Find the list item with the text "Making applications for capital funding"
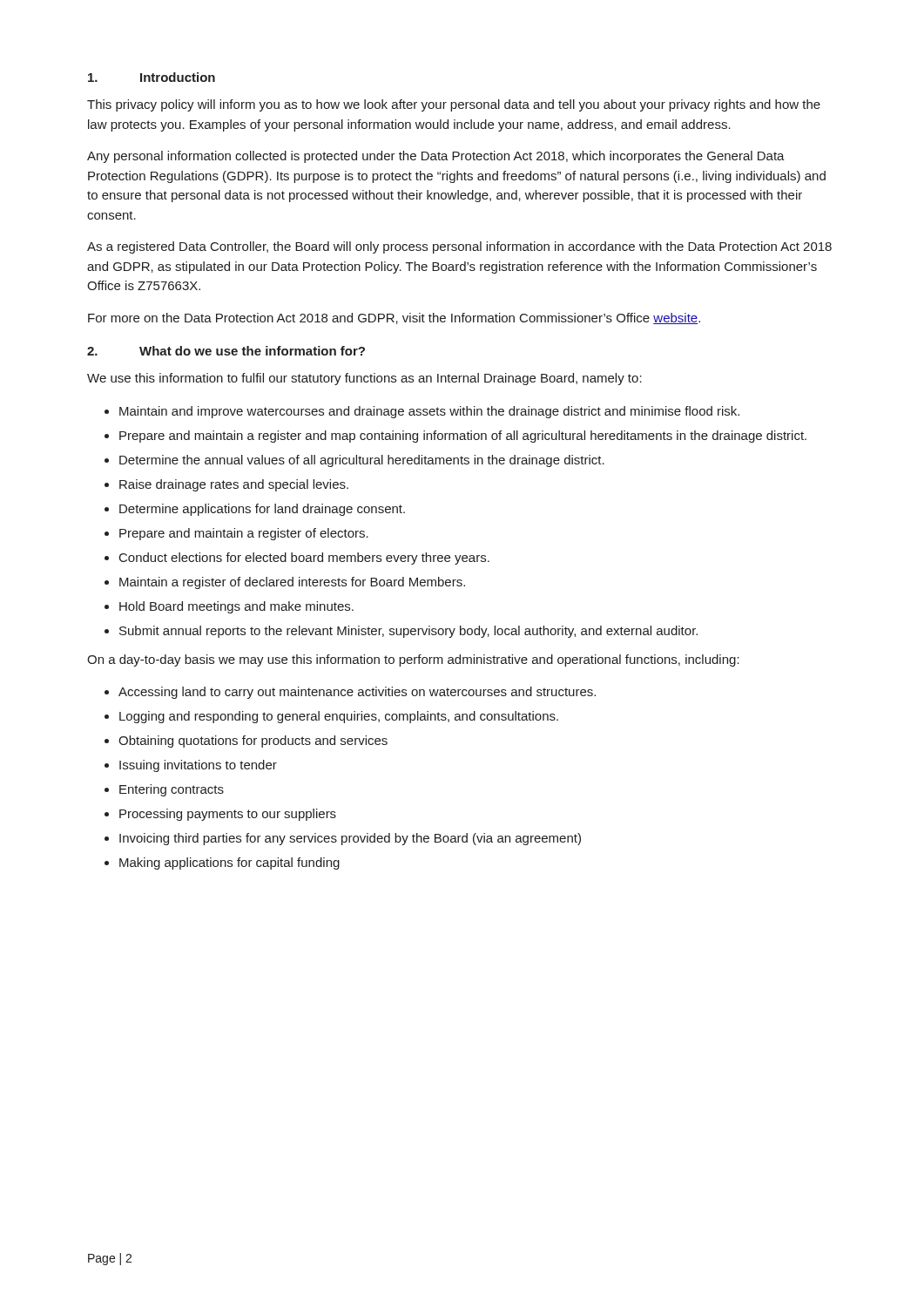The height and width of the screenshot is (1307, 924). (x=229, y=862)
